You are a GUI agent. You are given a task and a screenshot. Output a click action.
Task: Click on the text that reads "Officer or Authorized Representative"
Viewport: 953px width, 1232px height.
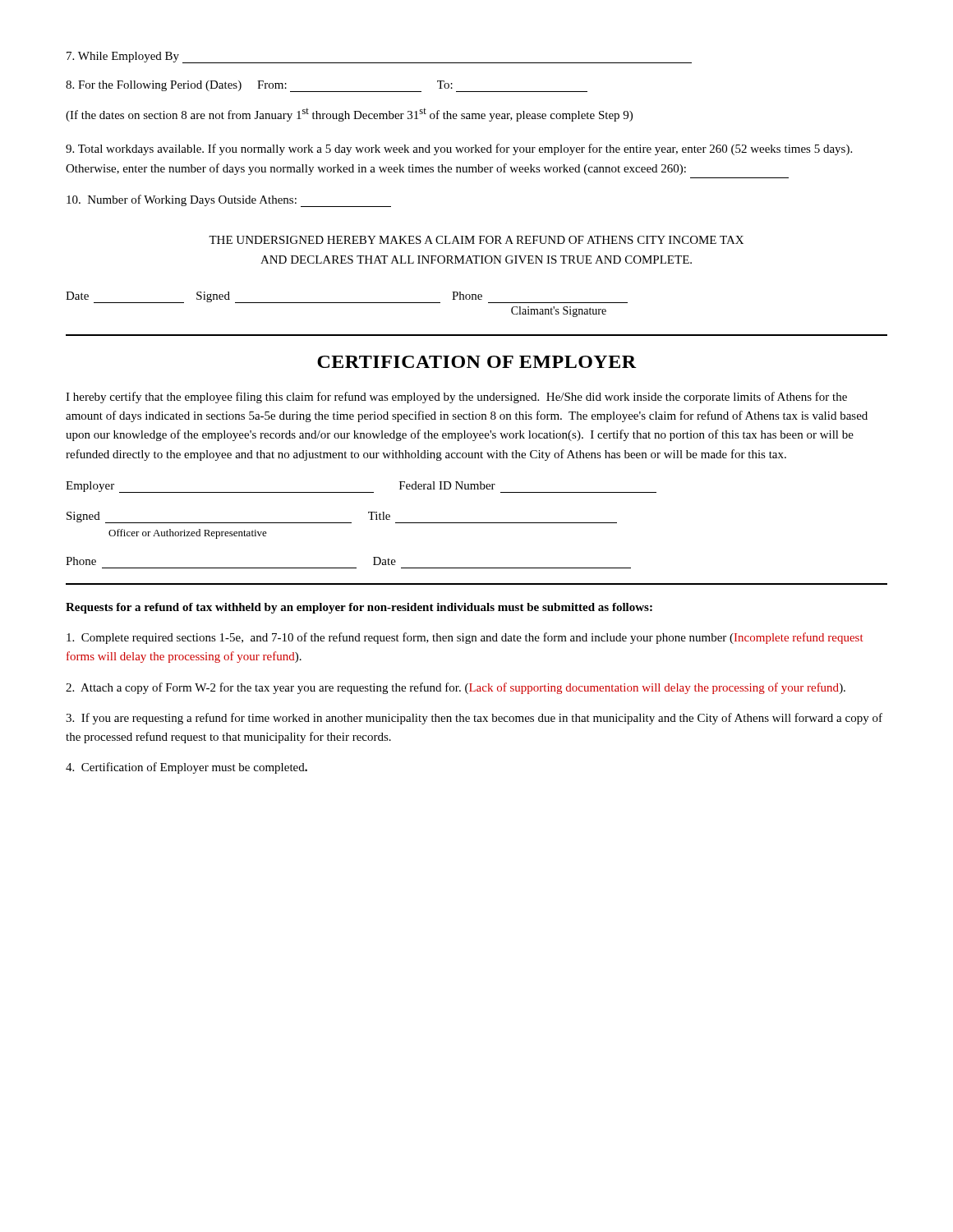coord(188,532)
